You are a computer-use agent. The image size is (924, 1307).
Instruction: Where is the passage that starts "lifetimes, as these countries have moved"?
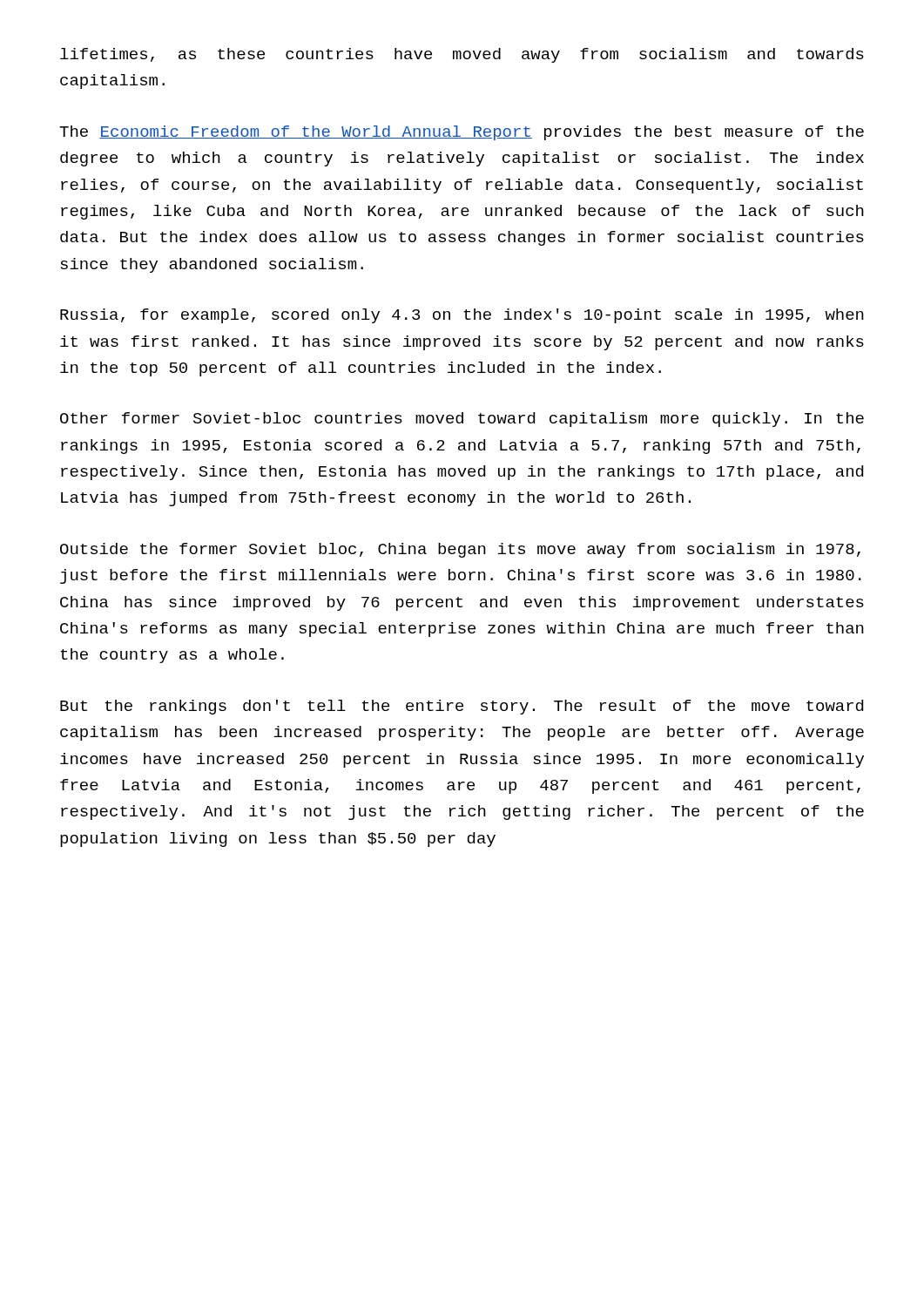point(462,68)
